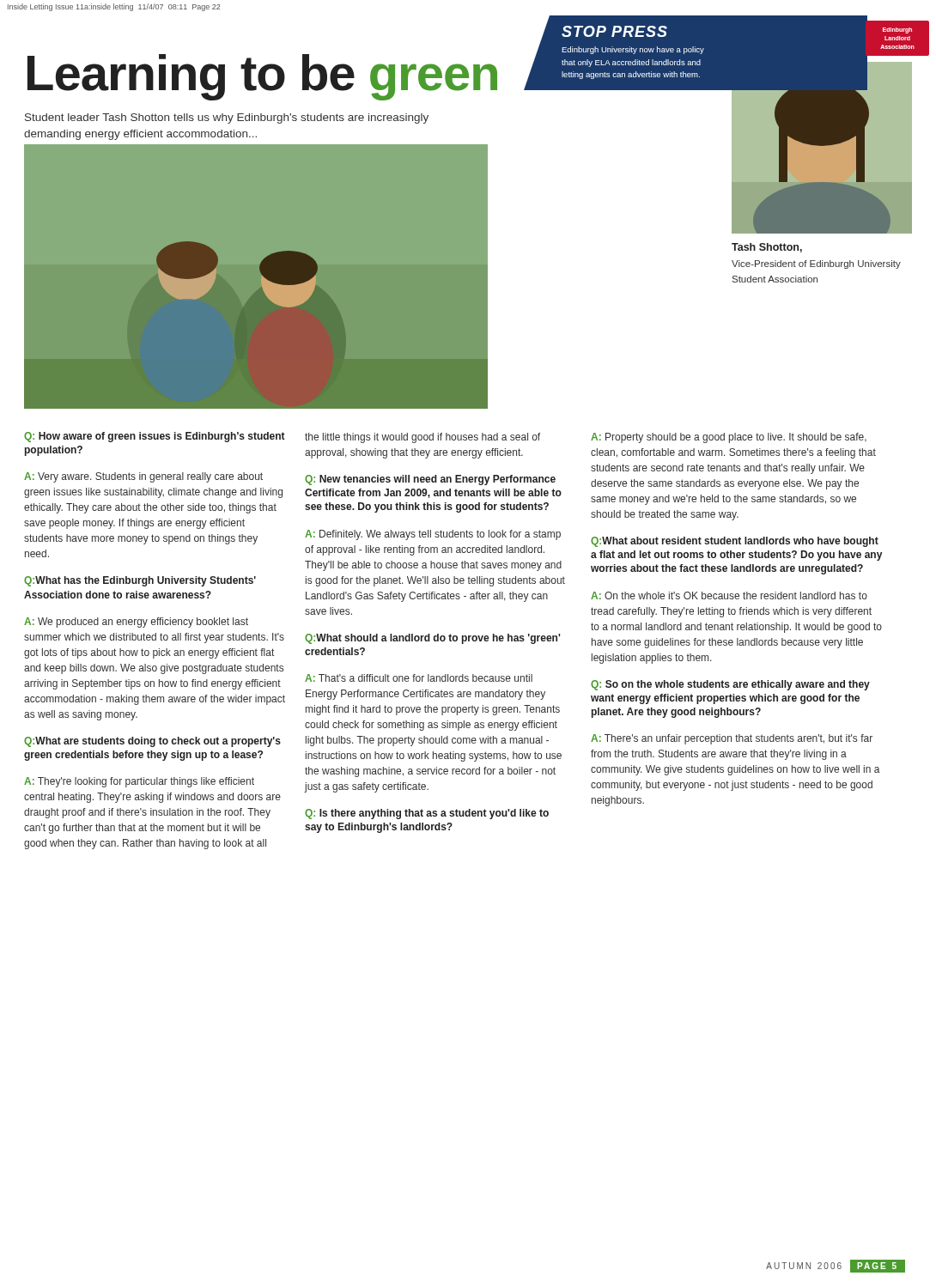Click on the element starting "the little things it would good"
936x1288 pixels.
pyautogui.click(x=436, y=445)
